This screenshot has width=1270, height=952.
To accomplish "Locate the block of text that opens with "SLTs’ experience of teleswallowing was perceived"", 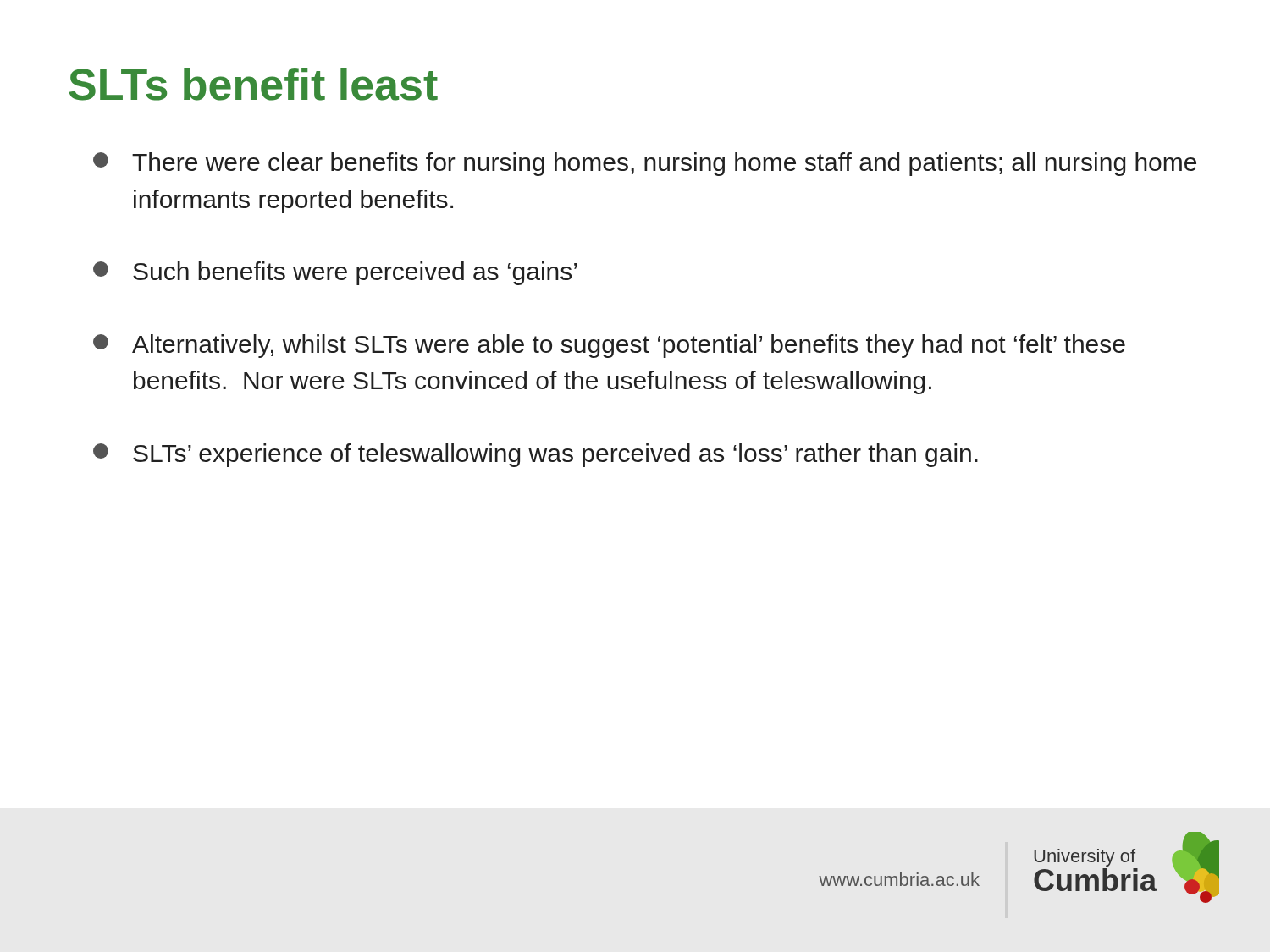I will (x=648, y=453).
